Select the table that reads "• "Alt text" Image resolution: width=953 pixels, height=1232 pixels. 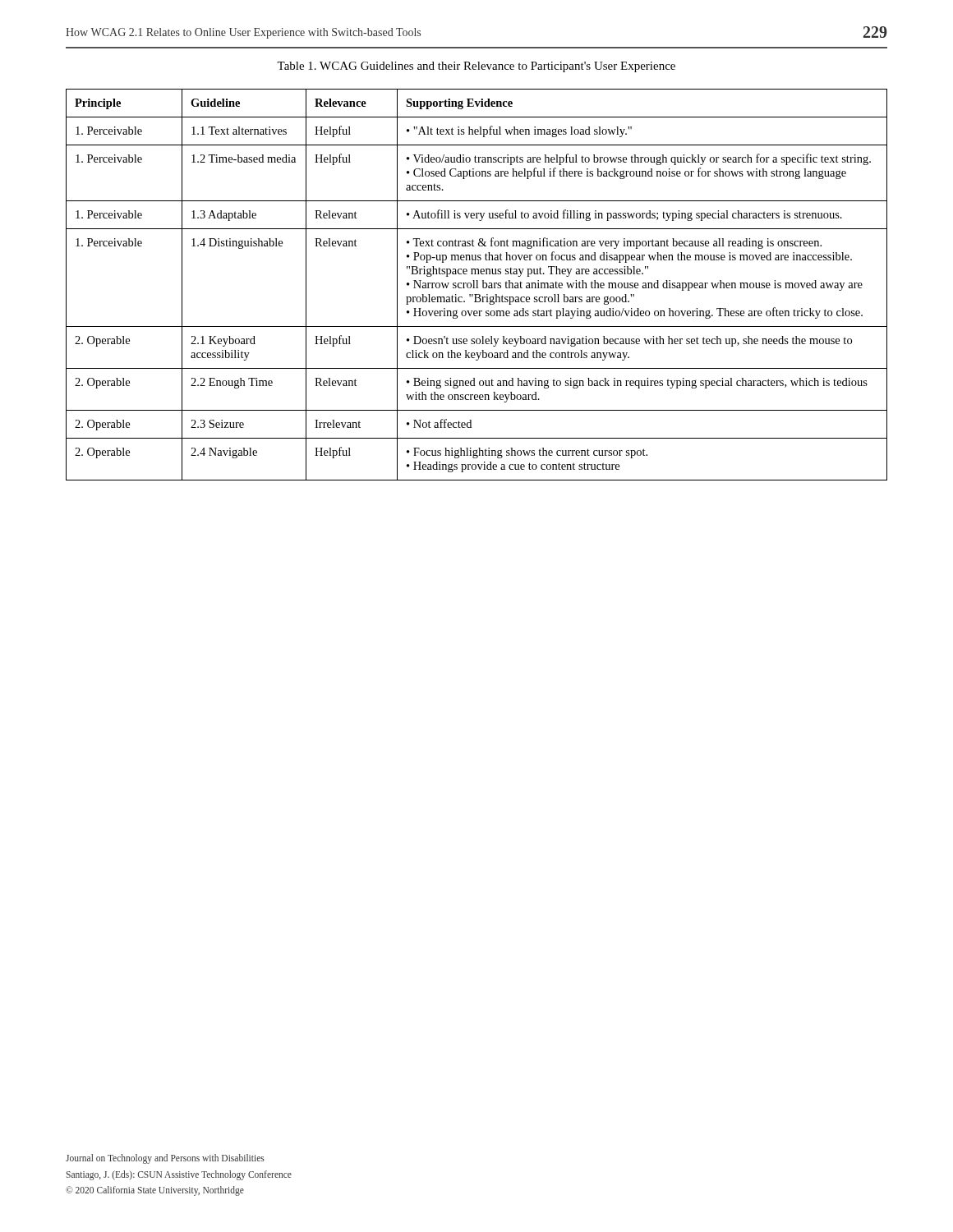pyautogui.click(x=476, y=285)
